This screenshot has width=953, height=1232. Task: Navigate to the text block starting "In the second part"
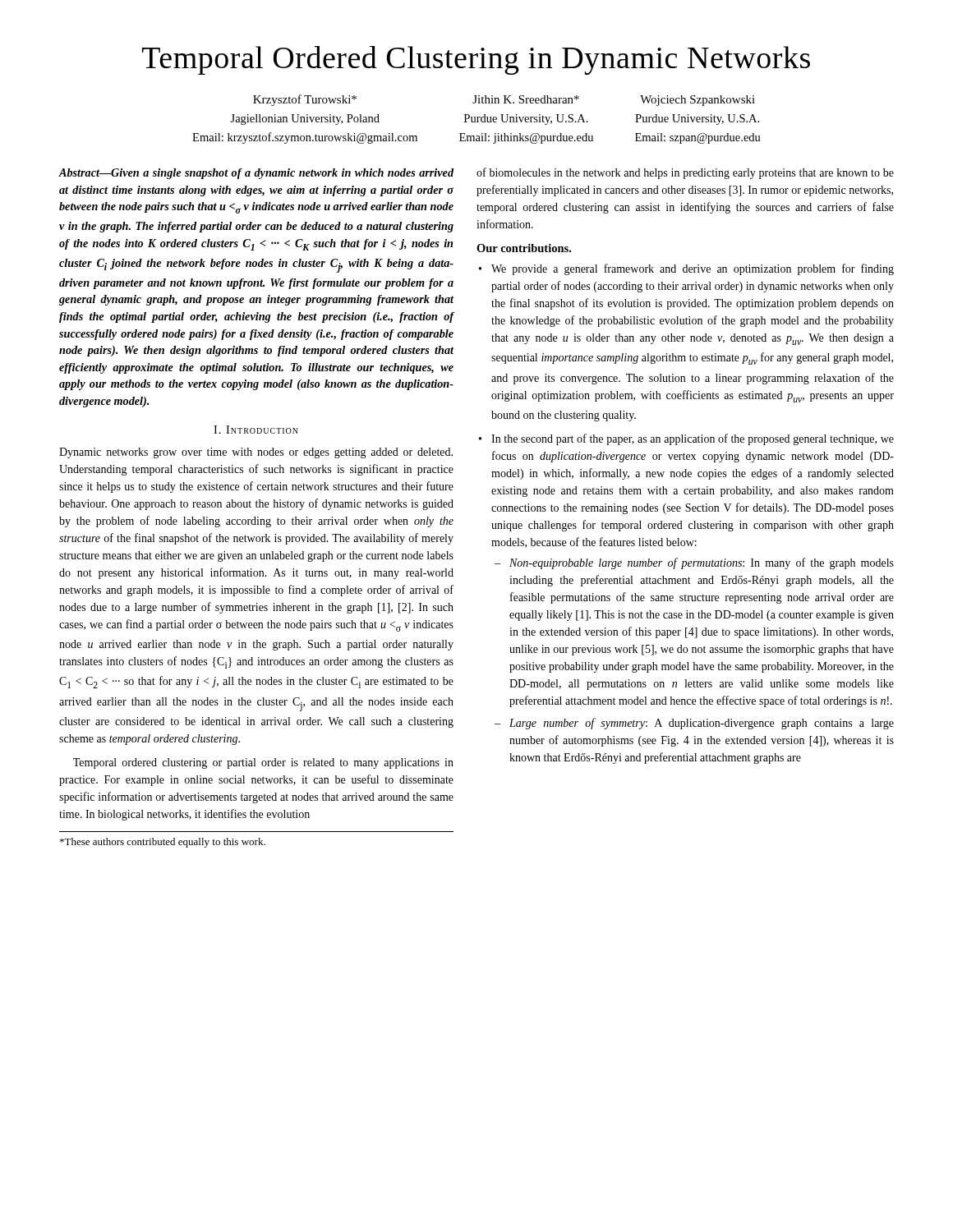pyautogui.click(x=693, y=600)
